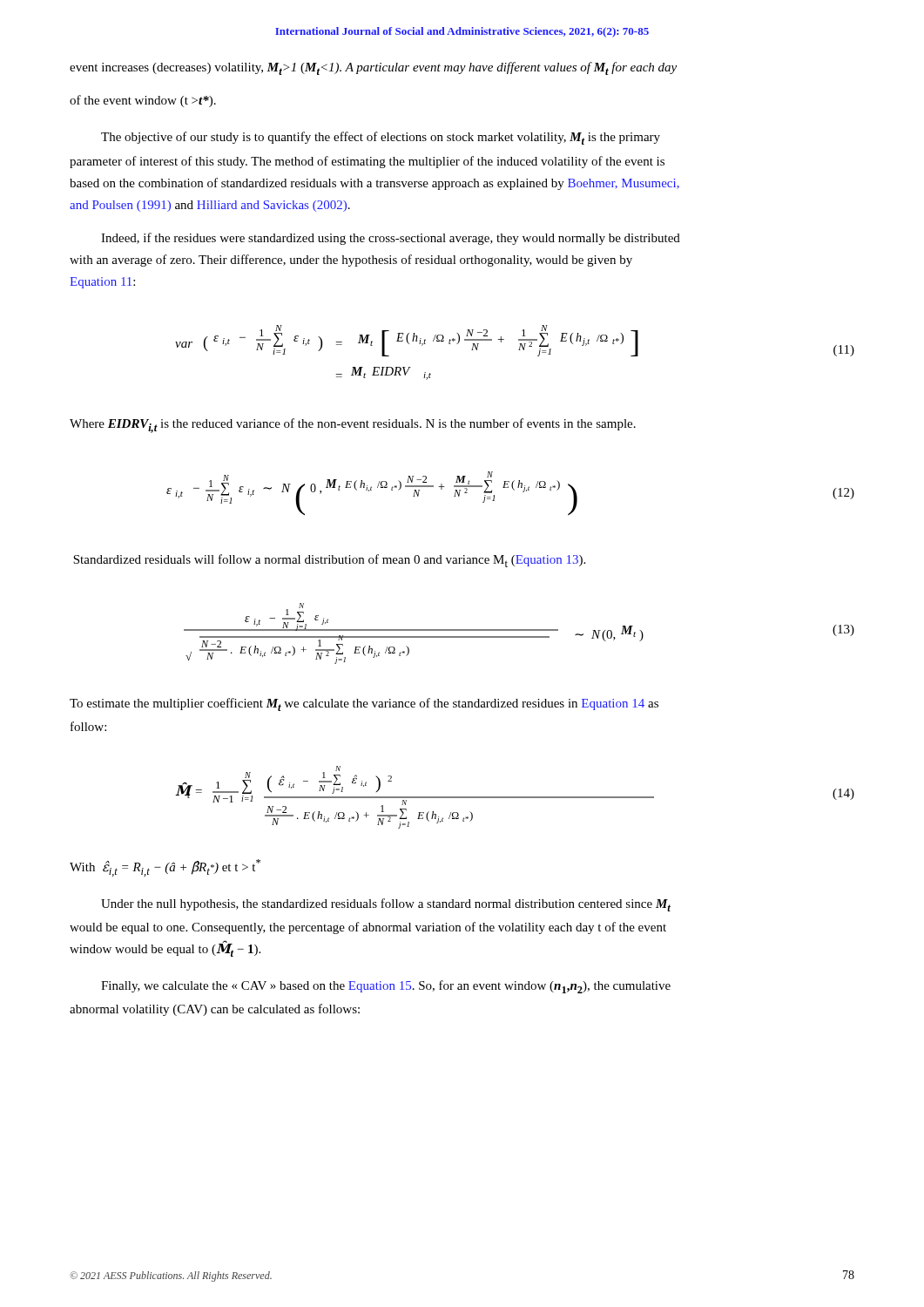The image size is (924, 1307).
Task: Locate the region starting "event increases (decreases) volatility,"
Action: pyautogui.click(x=462, y=84)
